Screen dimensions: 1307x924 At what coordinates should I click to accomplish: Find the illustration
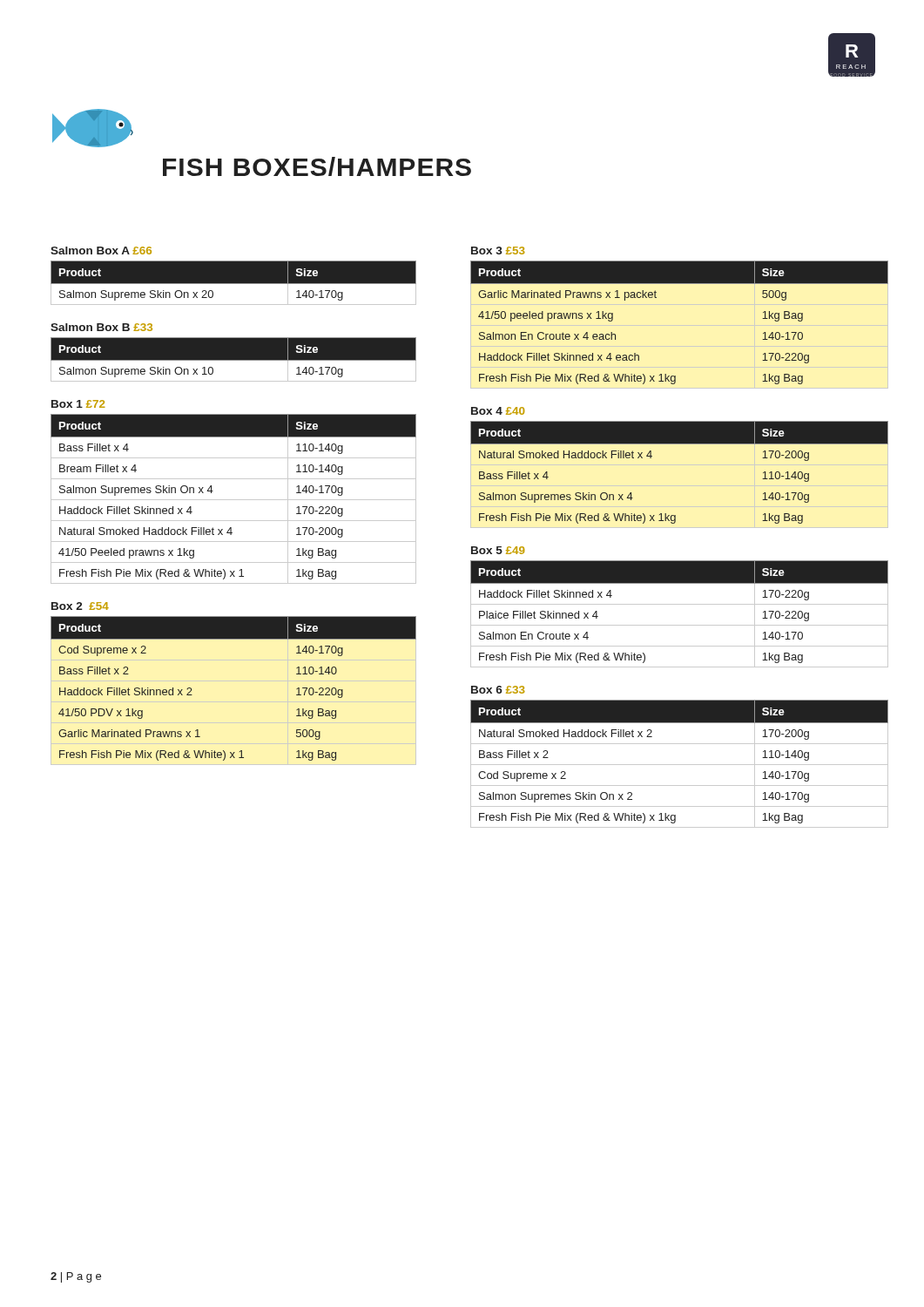(98, 126)
